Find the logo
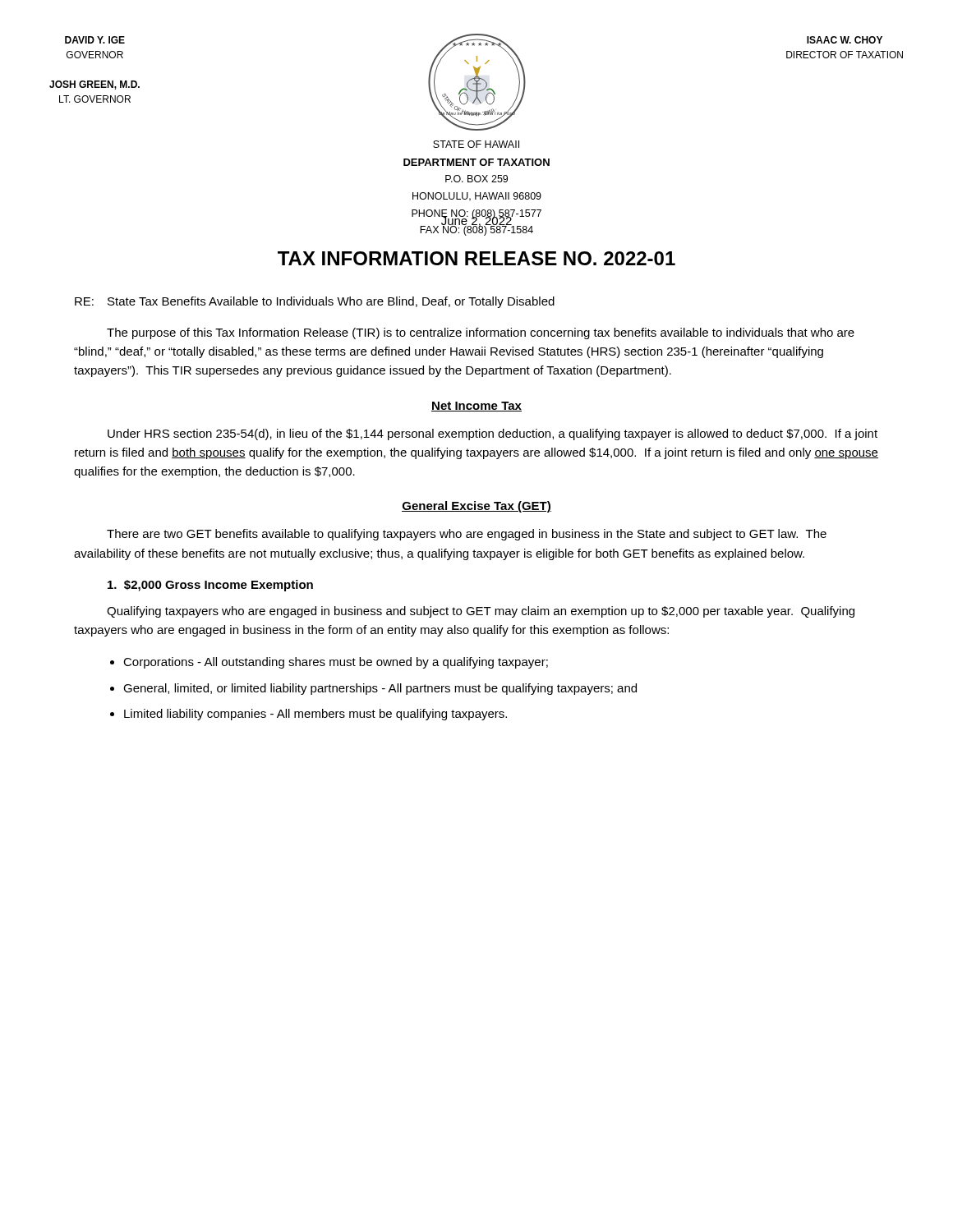The height and width of the screenshot is (1232, 953). coord(476,82)
